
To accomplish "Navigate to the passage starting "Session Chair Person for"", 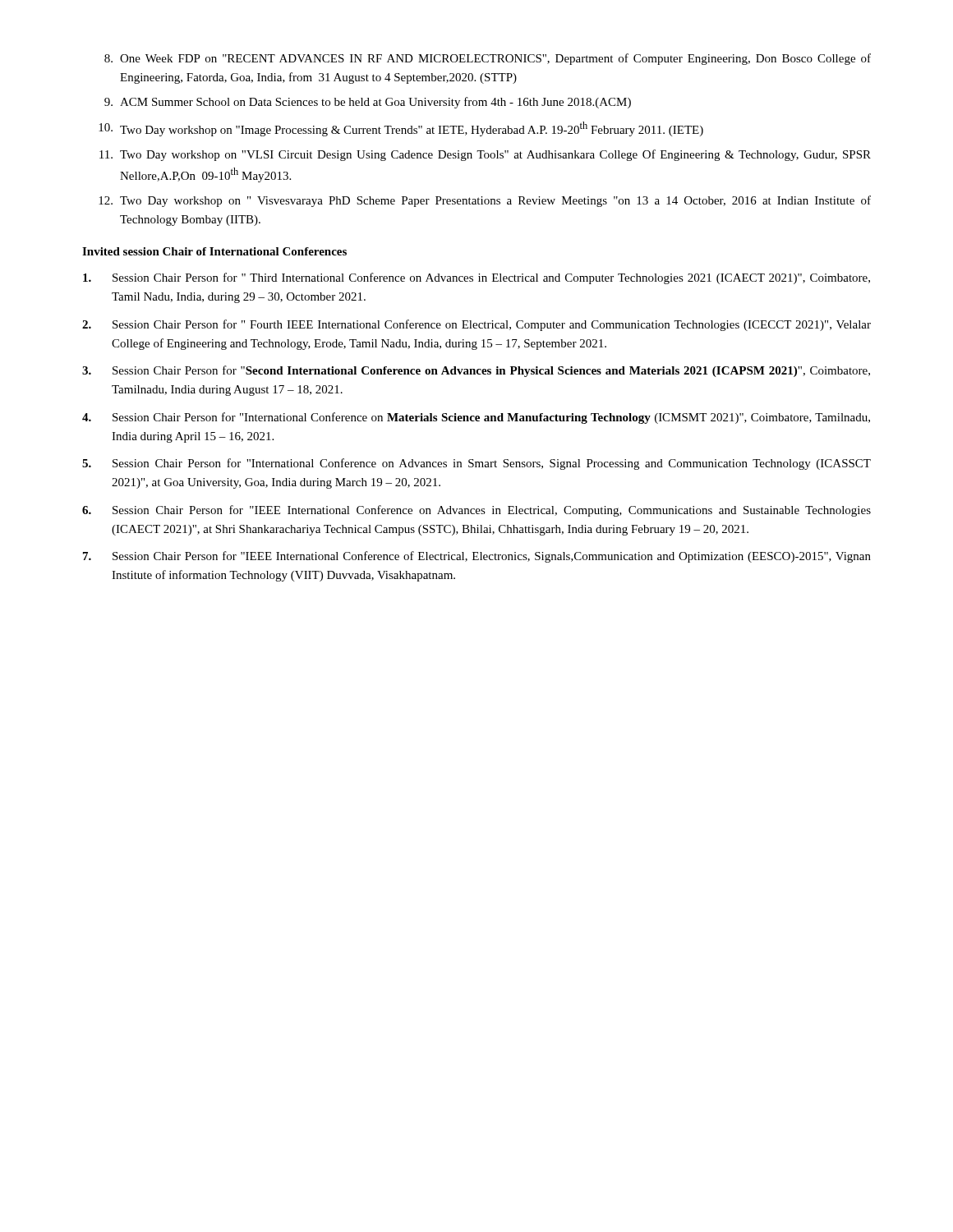I will 476,288.
